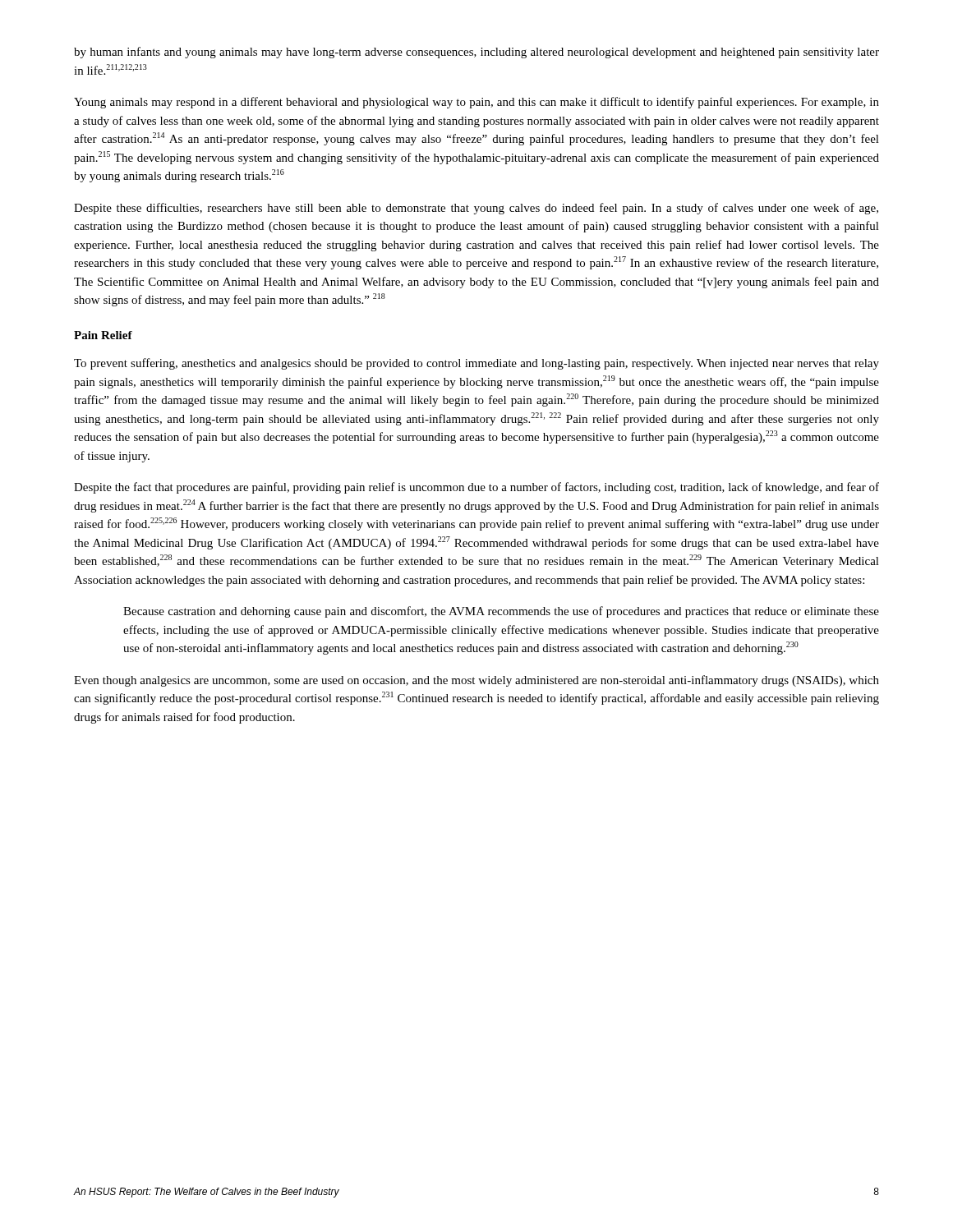
Task: Click on the passage starting "Because castration and"
Action: (x=501, y=630)
